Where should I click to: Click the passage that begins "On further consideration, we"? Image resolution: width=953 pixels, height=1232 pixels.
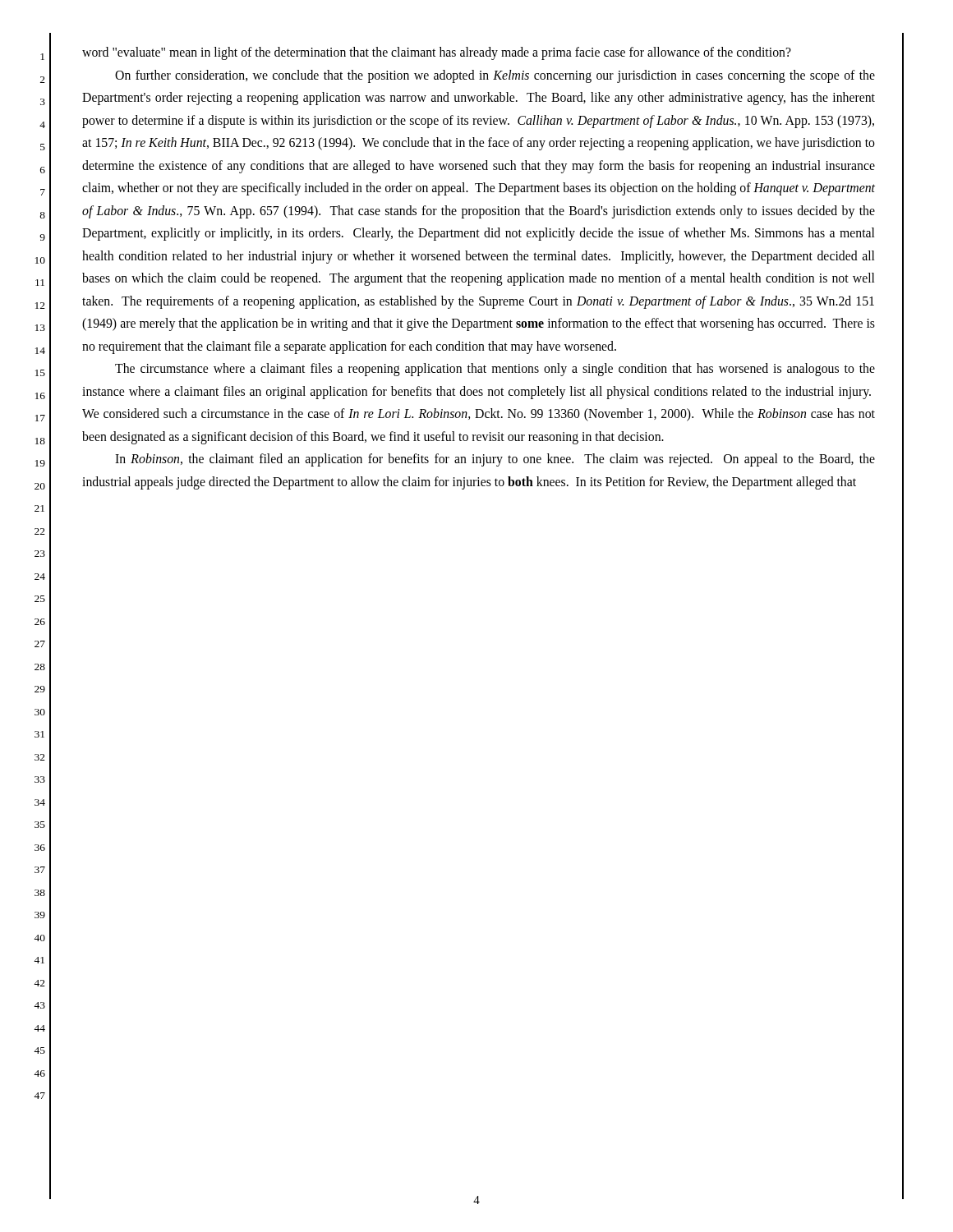tap(479, 210)
